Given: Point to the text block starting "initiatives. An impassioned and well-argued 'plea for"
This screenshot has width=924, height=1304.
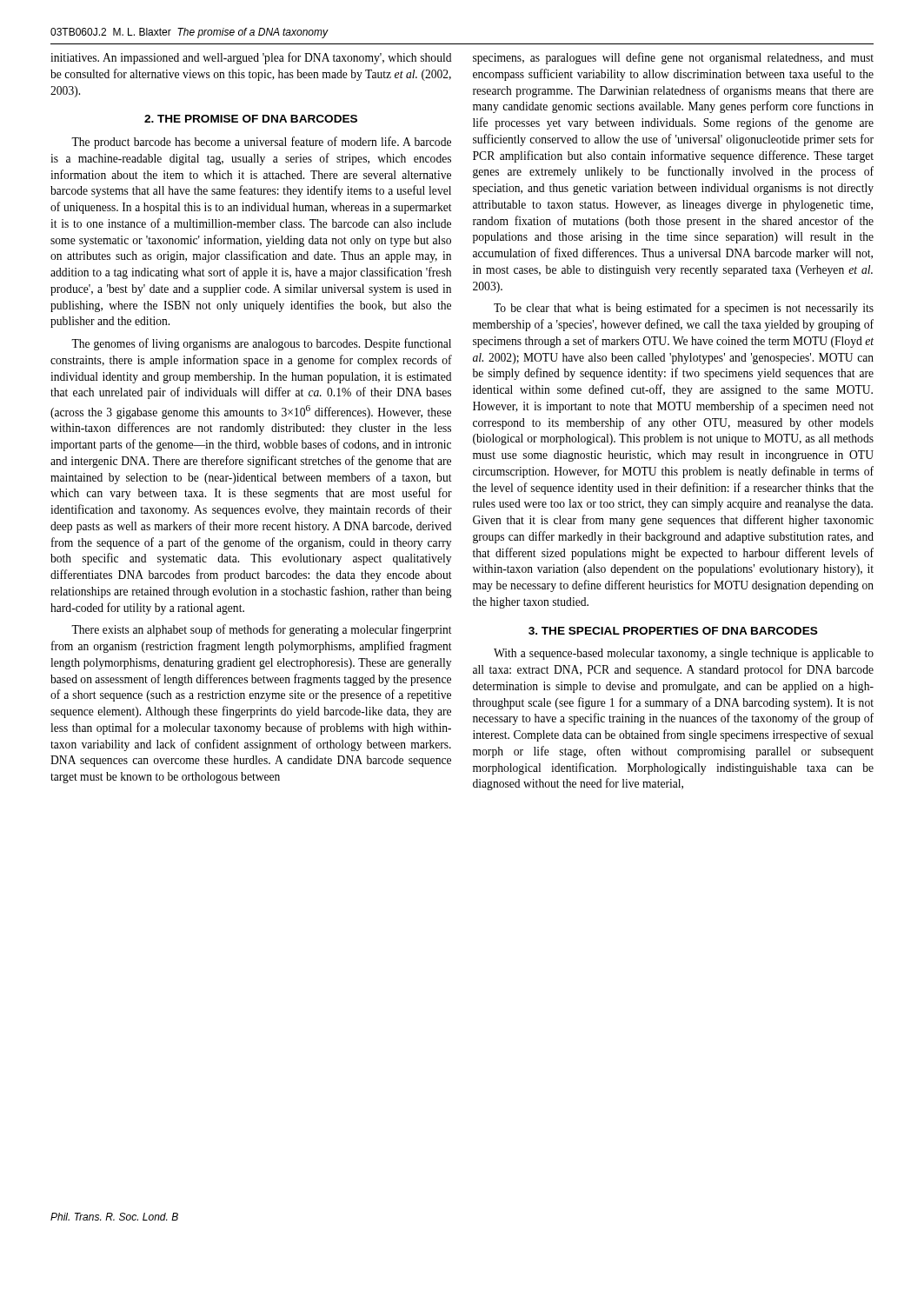Looking at the screenshot, I should pos(251,75).
